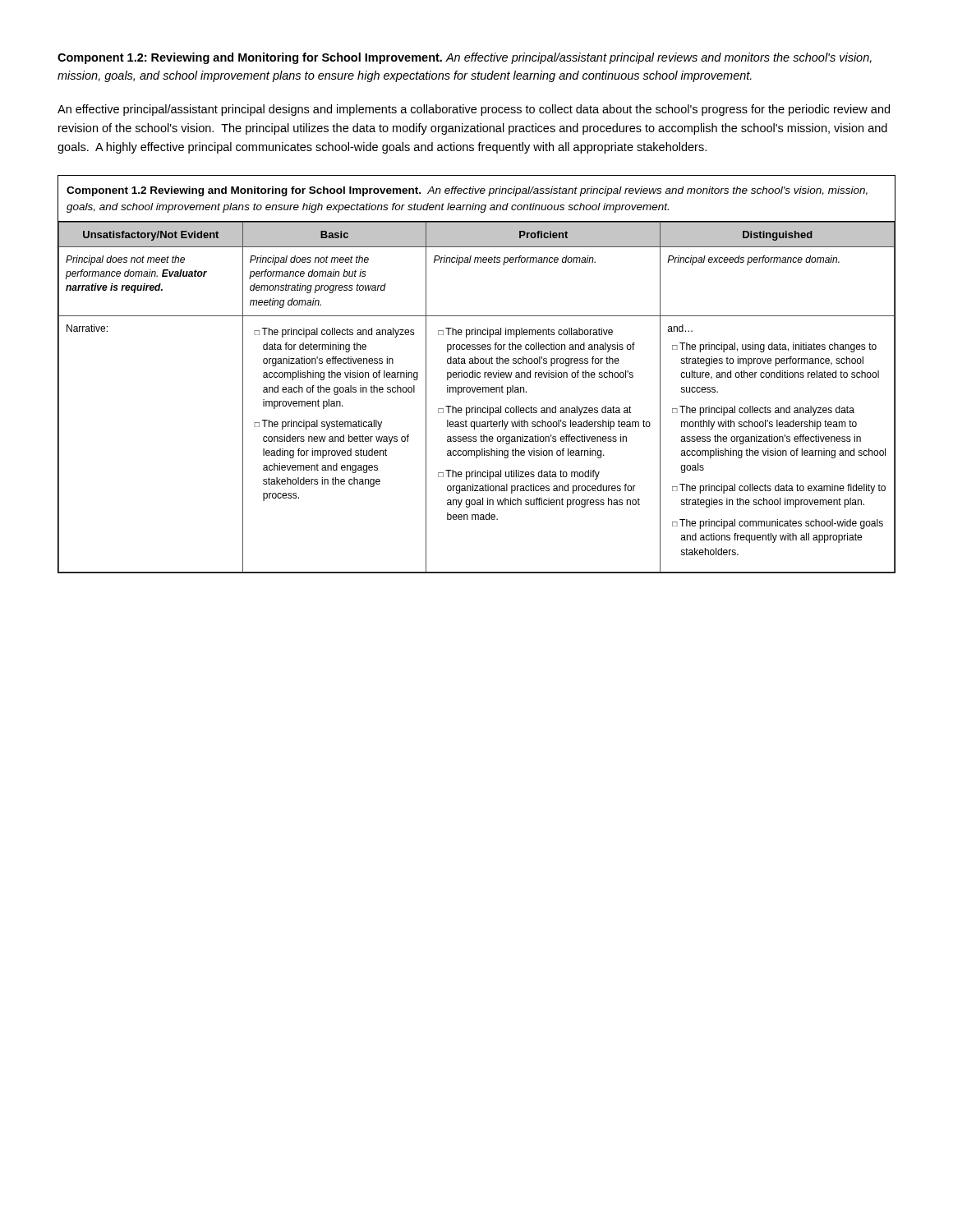Select the table
953x1232 pixels.
(476, 374)
